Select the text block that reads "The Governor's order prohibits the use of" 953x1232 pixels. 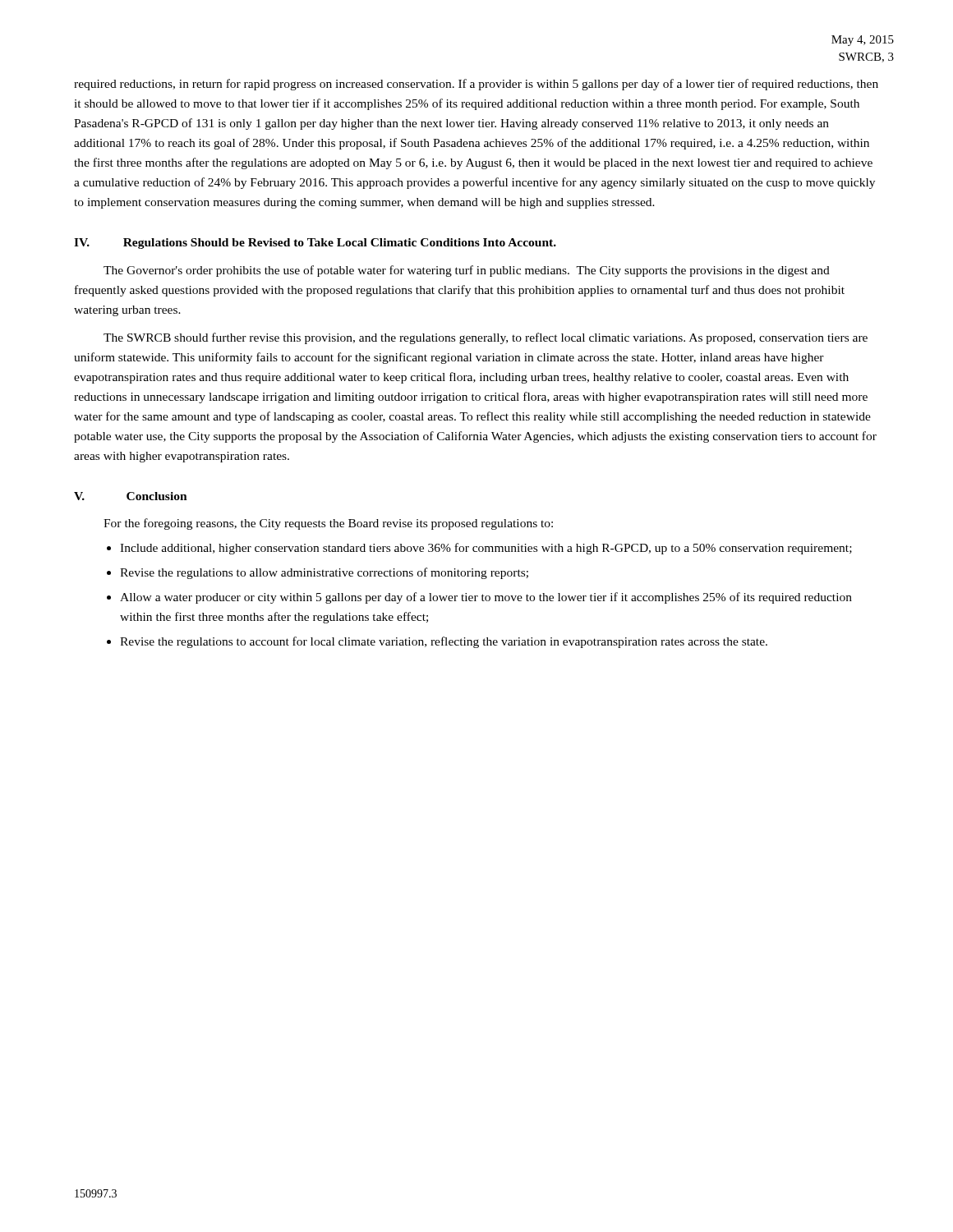click(459, 289)
